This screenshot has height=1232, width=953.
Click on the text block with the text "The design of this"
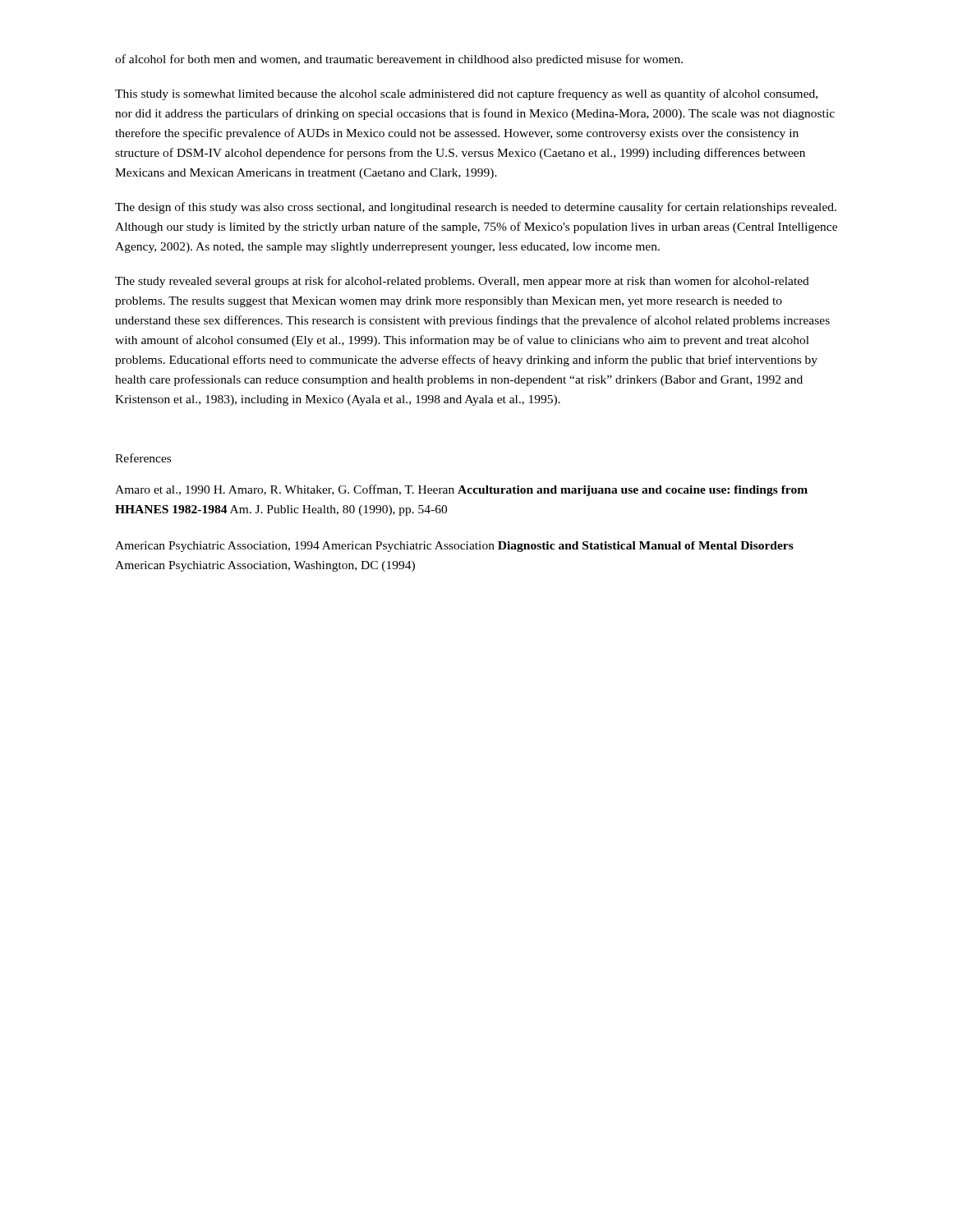(x=476, y=226)
